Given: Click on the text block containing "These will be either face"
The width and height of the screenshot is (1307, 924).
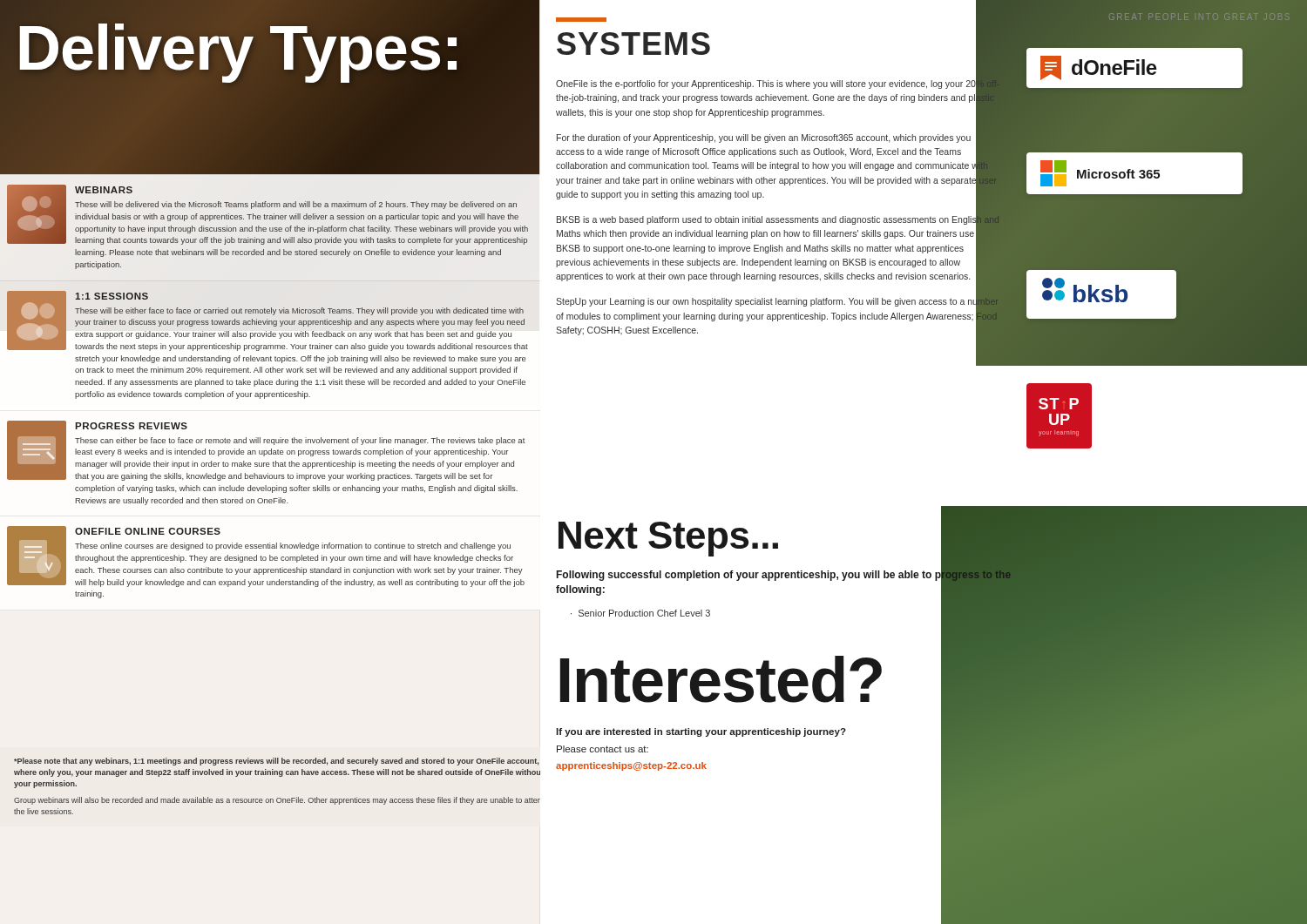Looking at the screenshot, I should [x=301, y=352].
